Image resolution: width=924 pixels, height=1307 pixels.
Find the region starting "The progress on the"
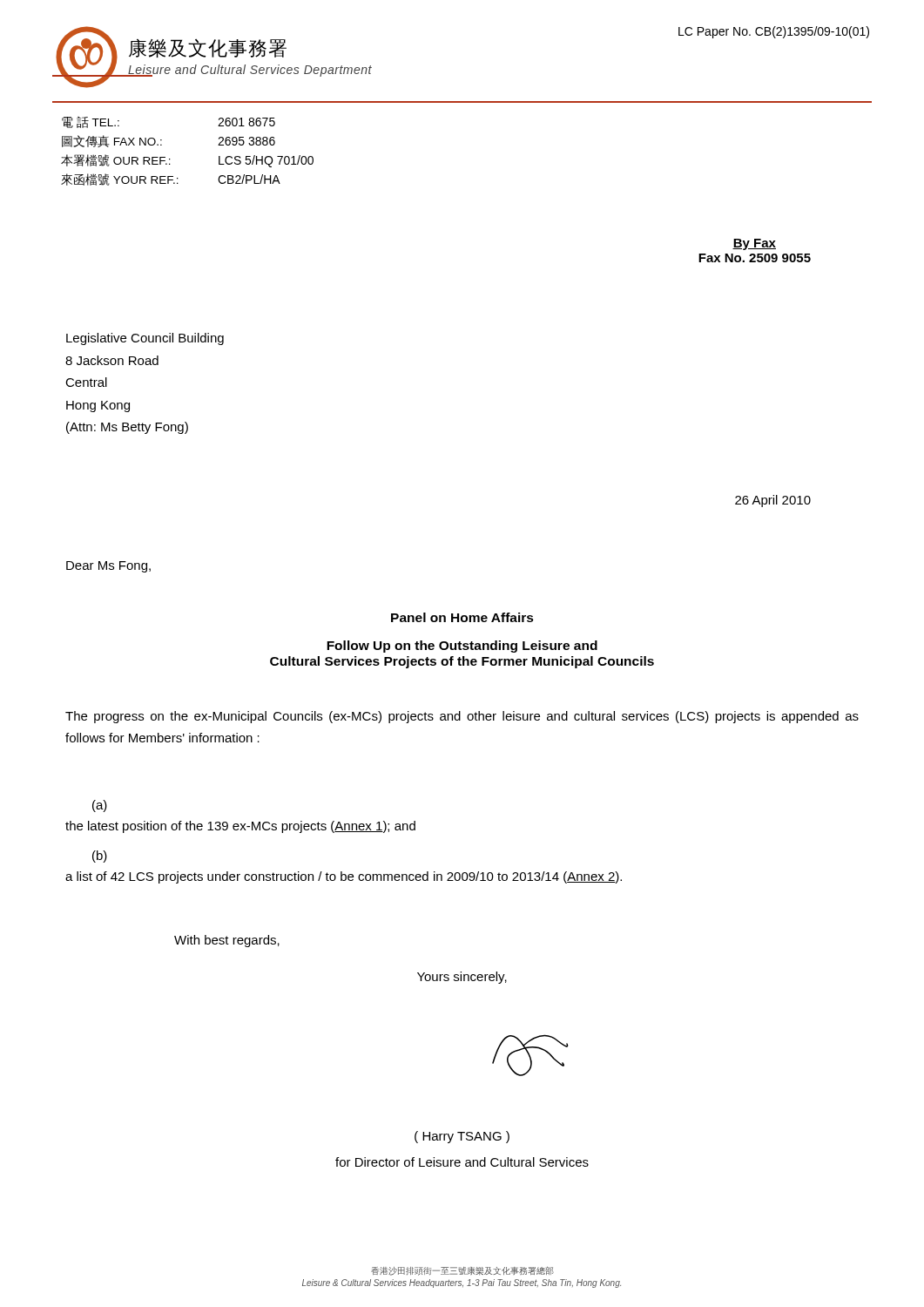[x=462, y=727]
